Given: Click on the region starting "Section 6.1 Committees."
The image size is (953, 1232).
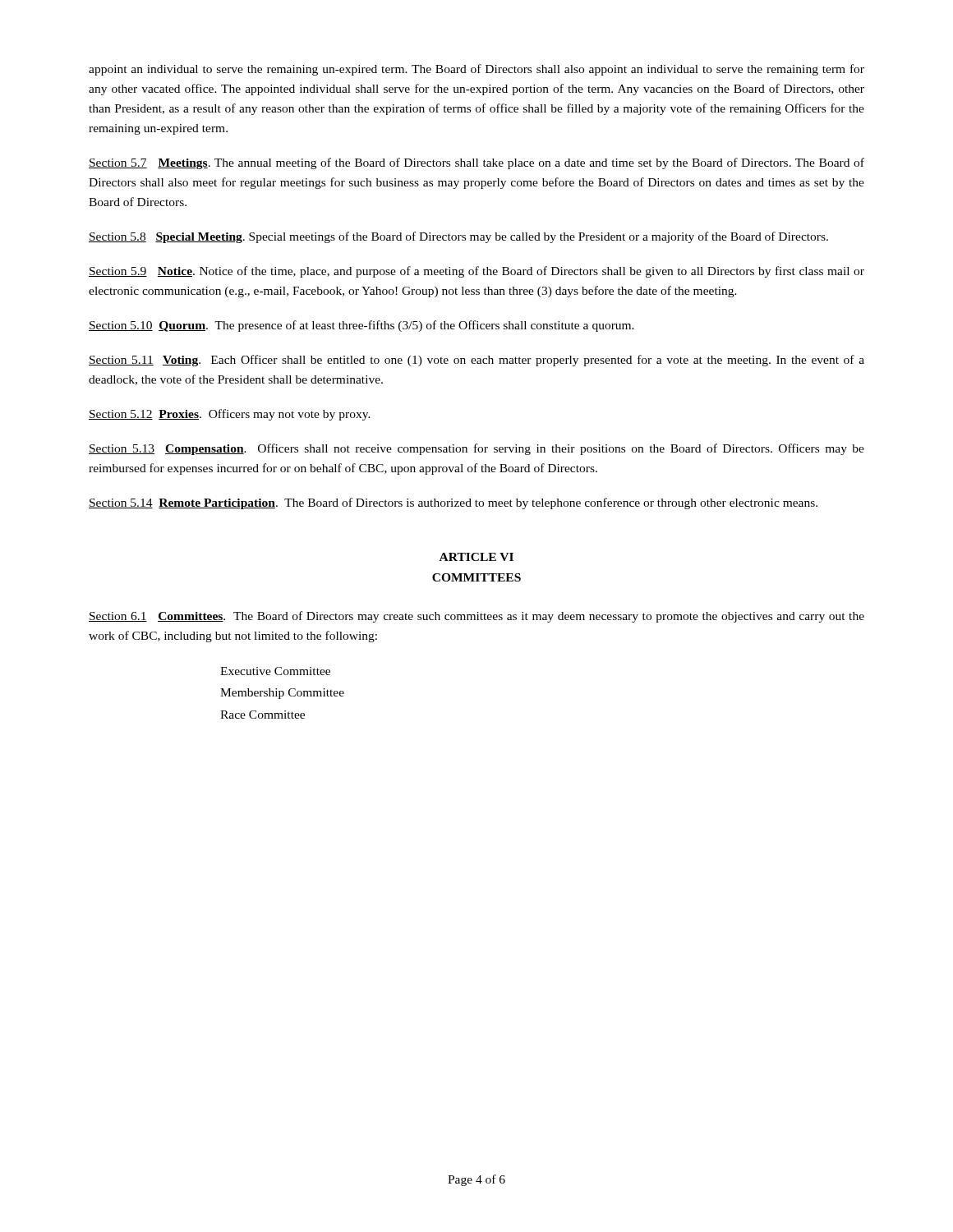Looking at the screenshot, I should pos(476,625).
